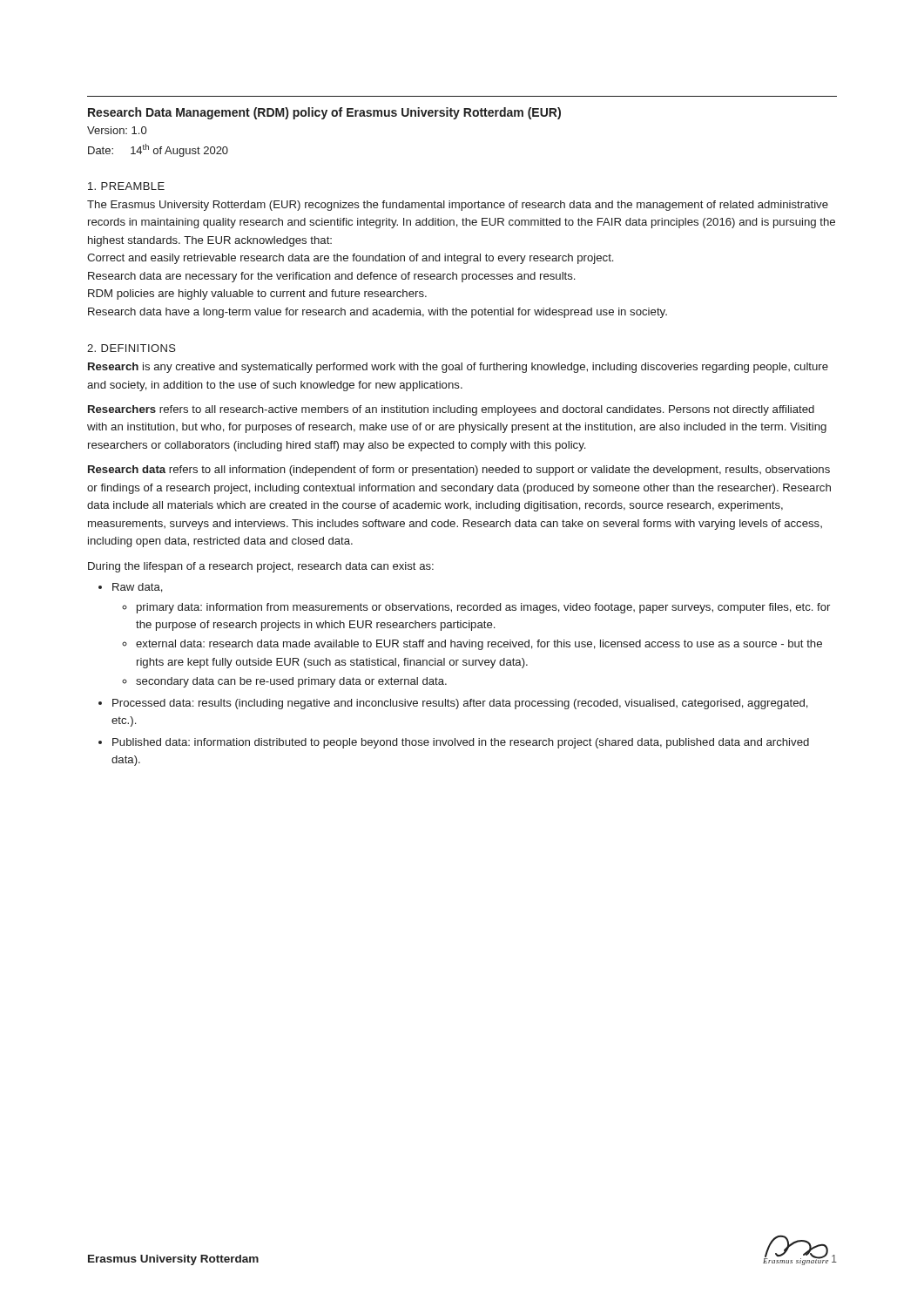Navigate to the region starting "Published data: information distributed to"
The height and width of the screenshot is (1307, 924).
[x=460, y=751]
